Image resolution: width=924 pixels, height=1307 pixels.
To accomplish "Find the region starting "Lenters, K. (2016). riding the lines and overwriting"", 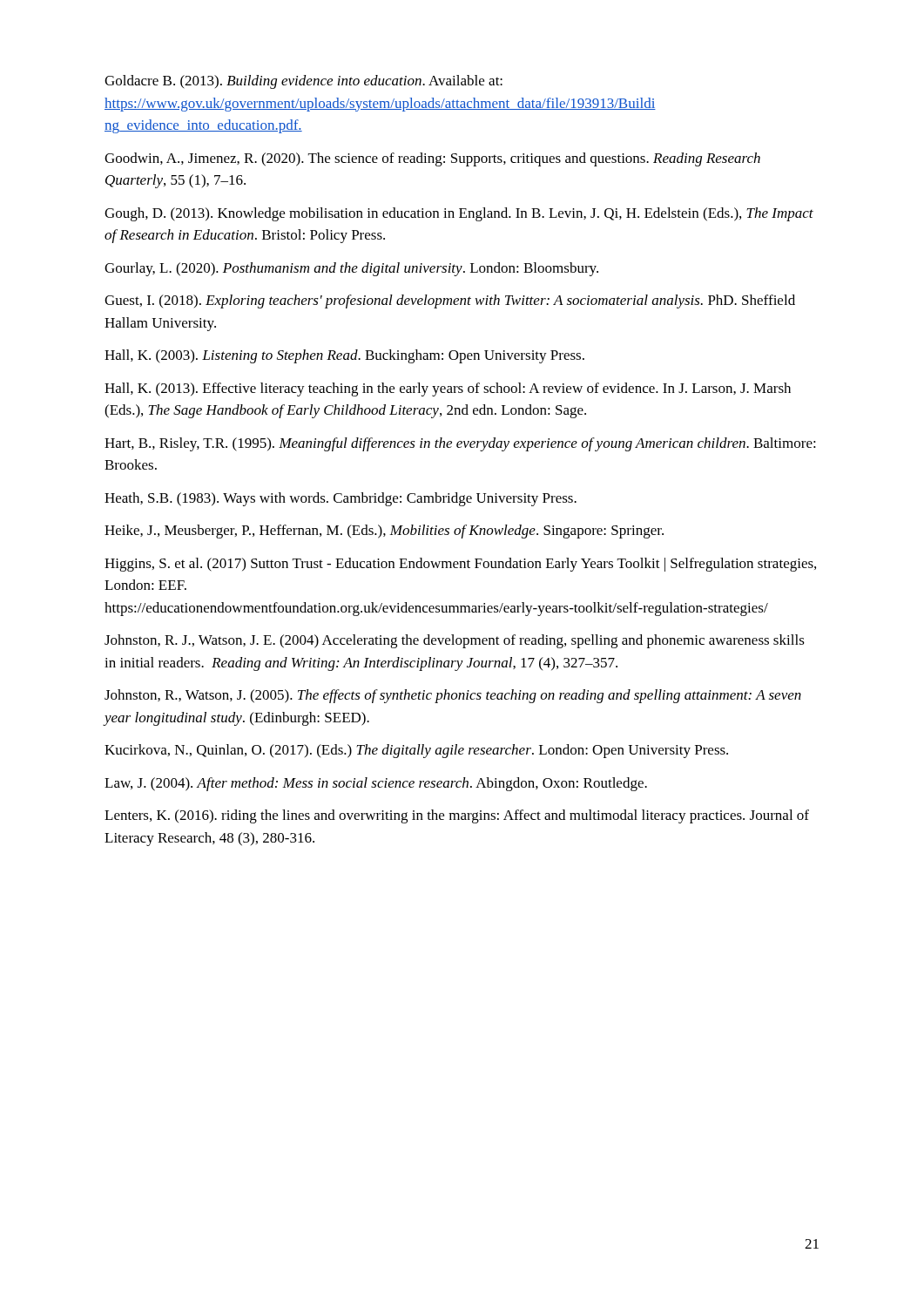I will click(x=462, y=826).
